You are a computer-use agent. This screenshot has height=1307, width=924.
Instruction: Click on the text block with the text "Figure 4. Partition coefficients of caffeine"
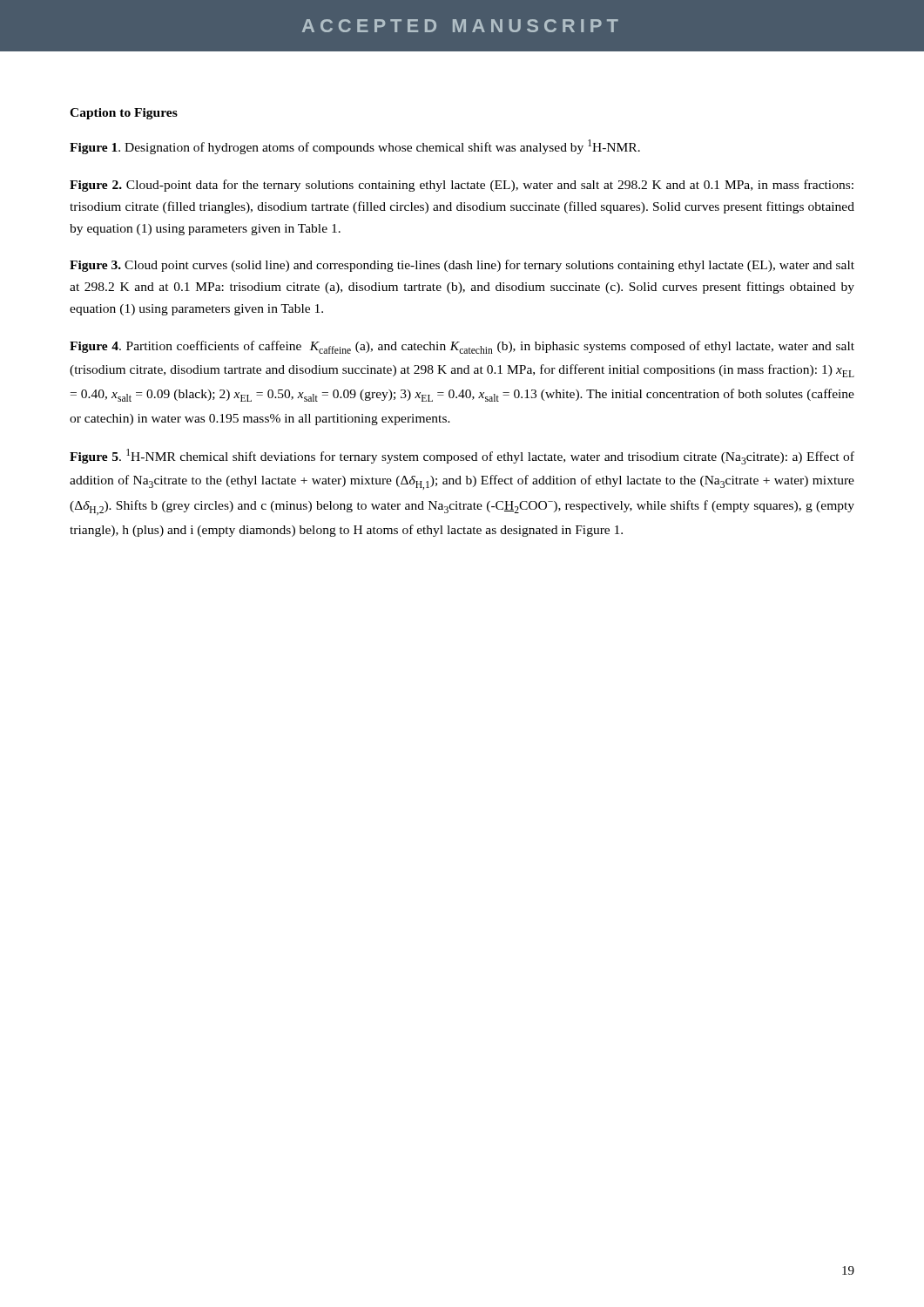(x=462, y=381)
